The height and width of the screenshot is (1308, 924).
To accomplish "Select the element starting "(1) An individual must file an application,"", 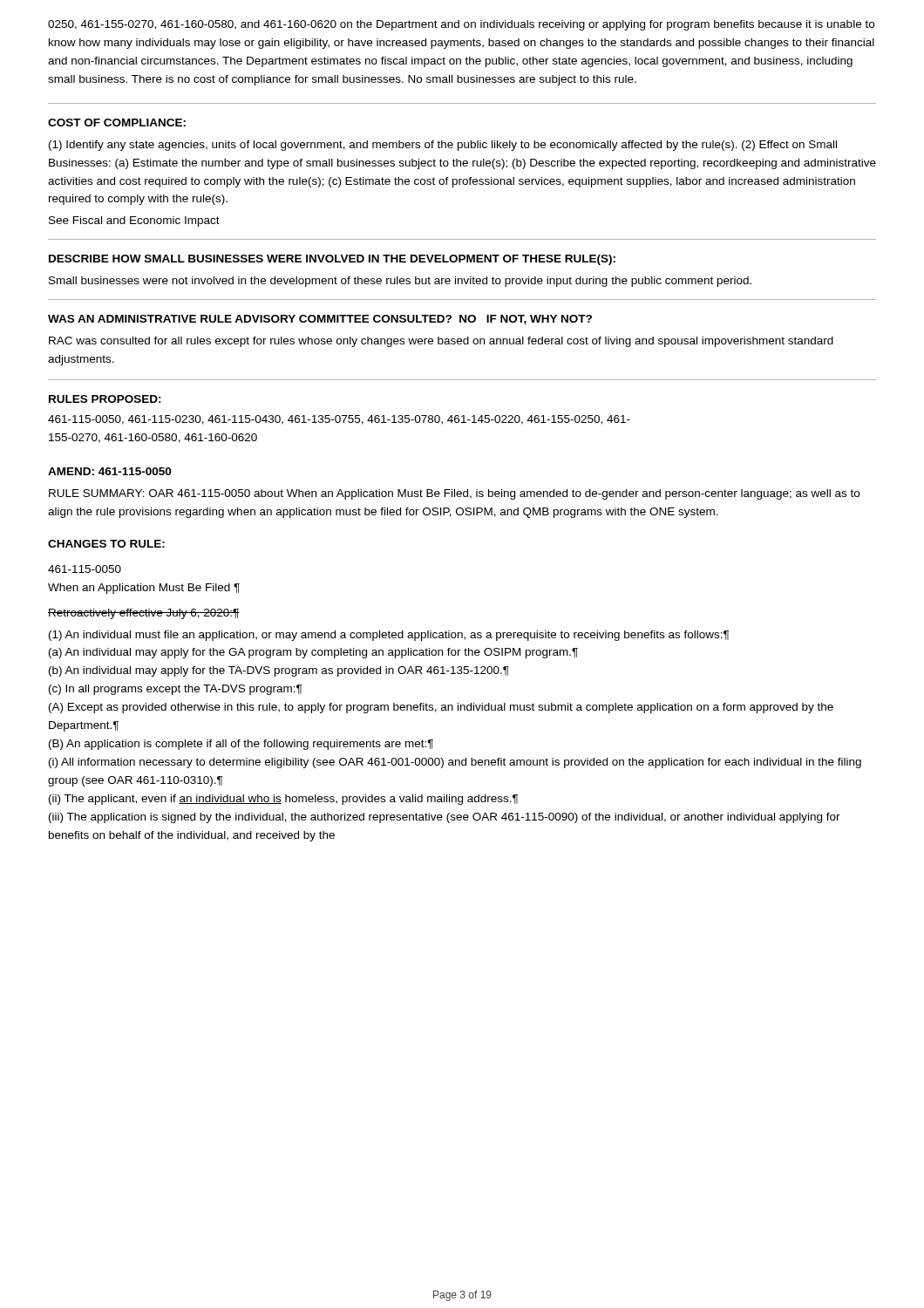I will point(389,636).
